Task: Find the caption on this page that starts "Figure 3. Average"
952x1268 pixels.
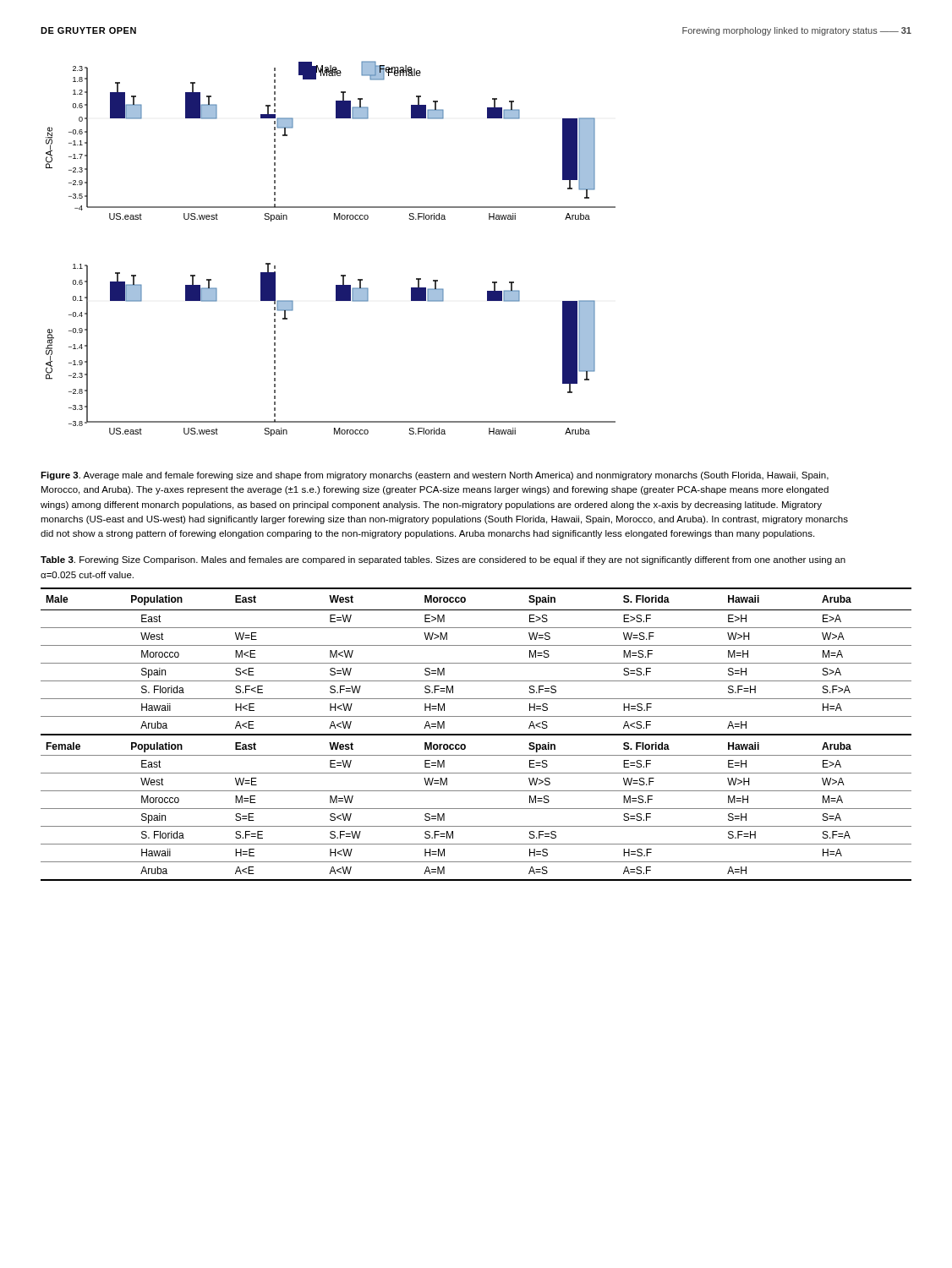Action: (x=444, y=504)
